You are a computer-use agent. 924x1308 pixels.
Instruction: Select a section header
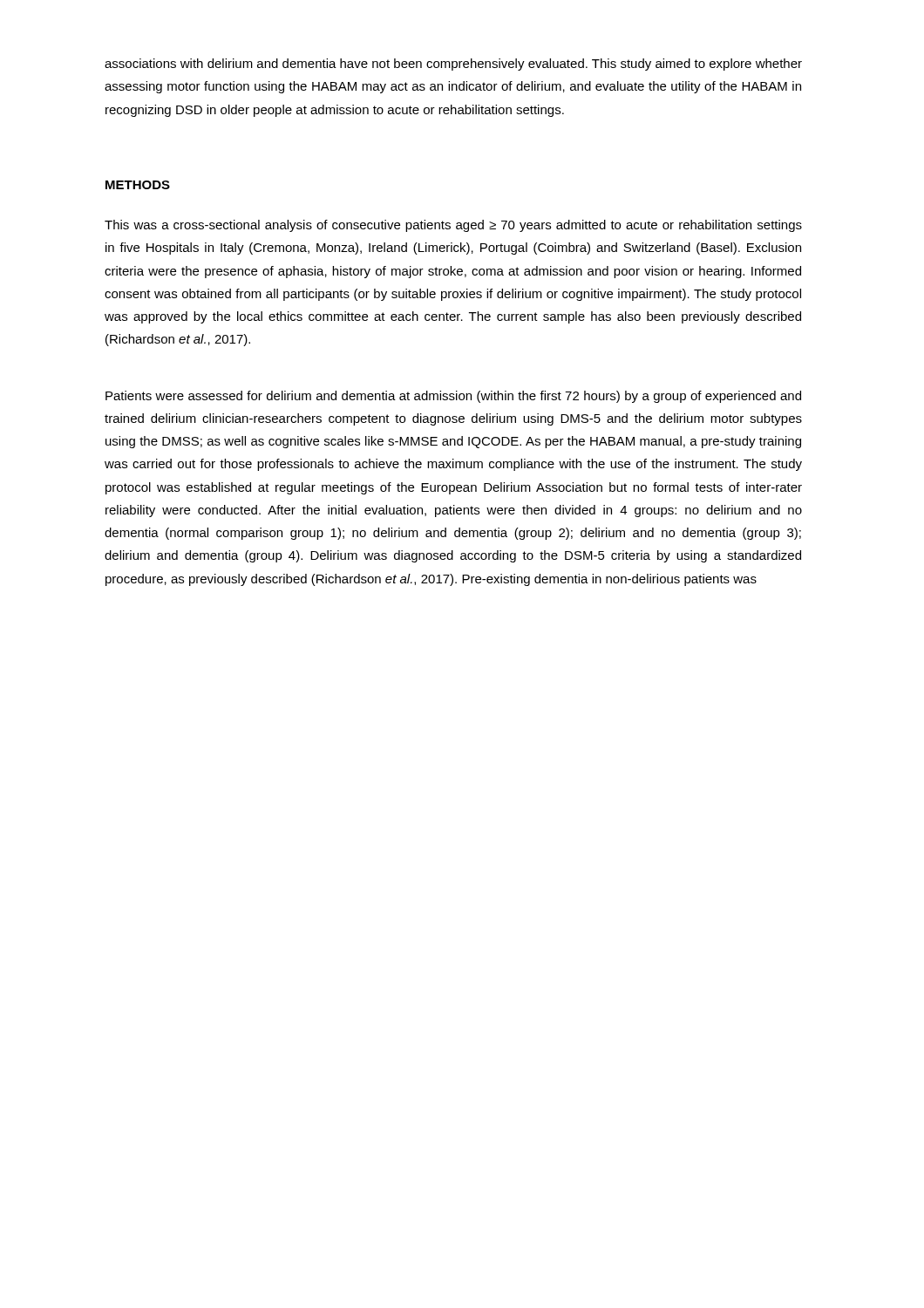(x=137, y=184)
